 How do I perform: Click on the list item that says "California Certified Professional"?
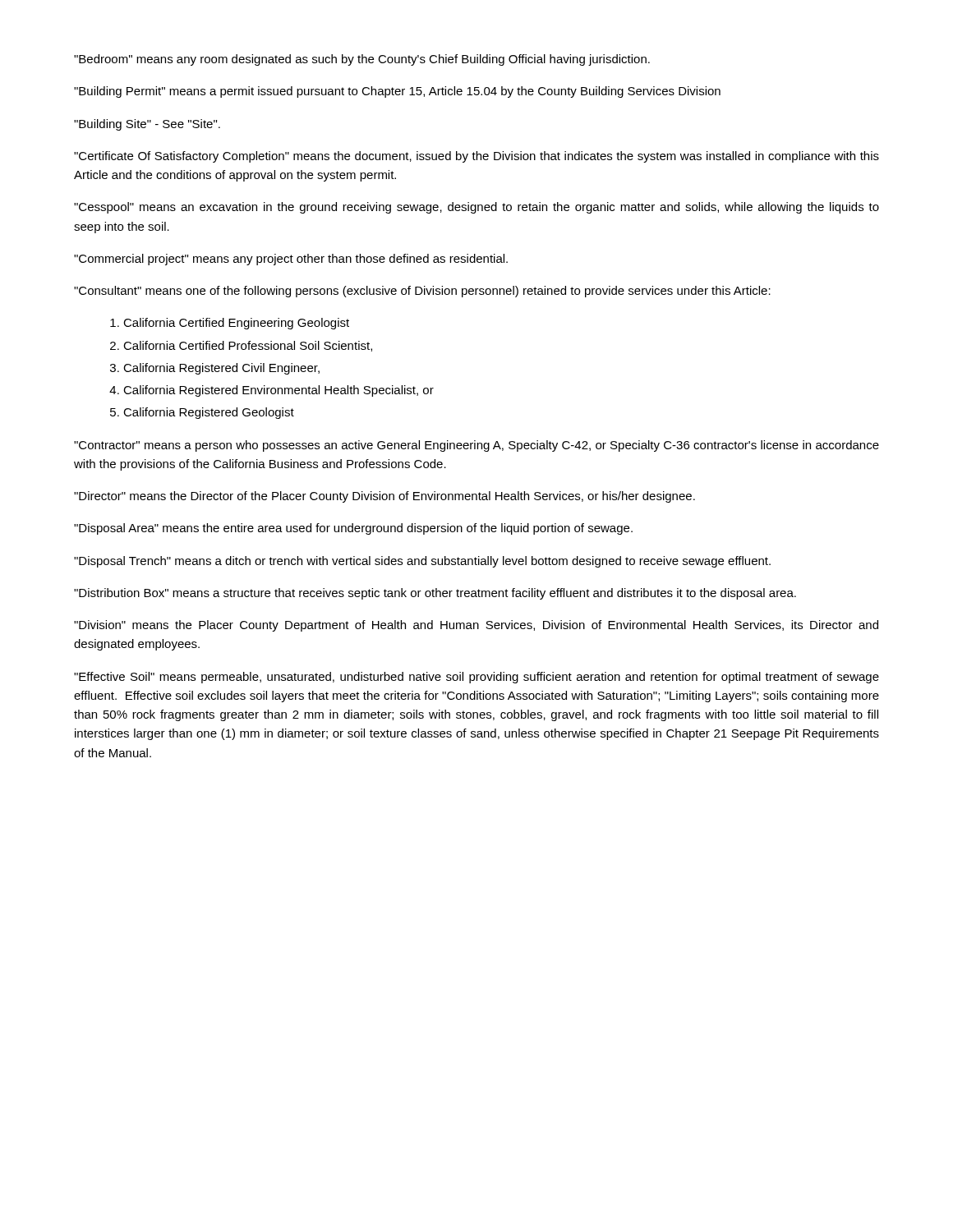pyautogui.click(x=248, y=345)
